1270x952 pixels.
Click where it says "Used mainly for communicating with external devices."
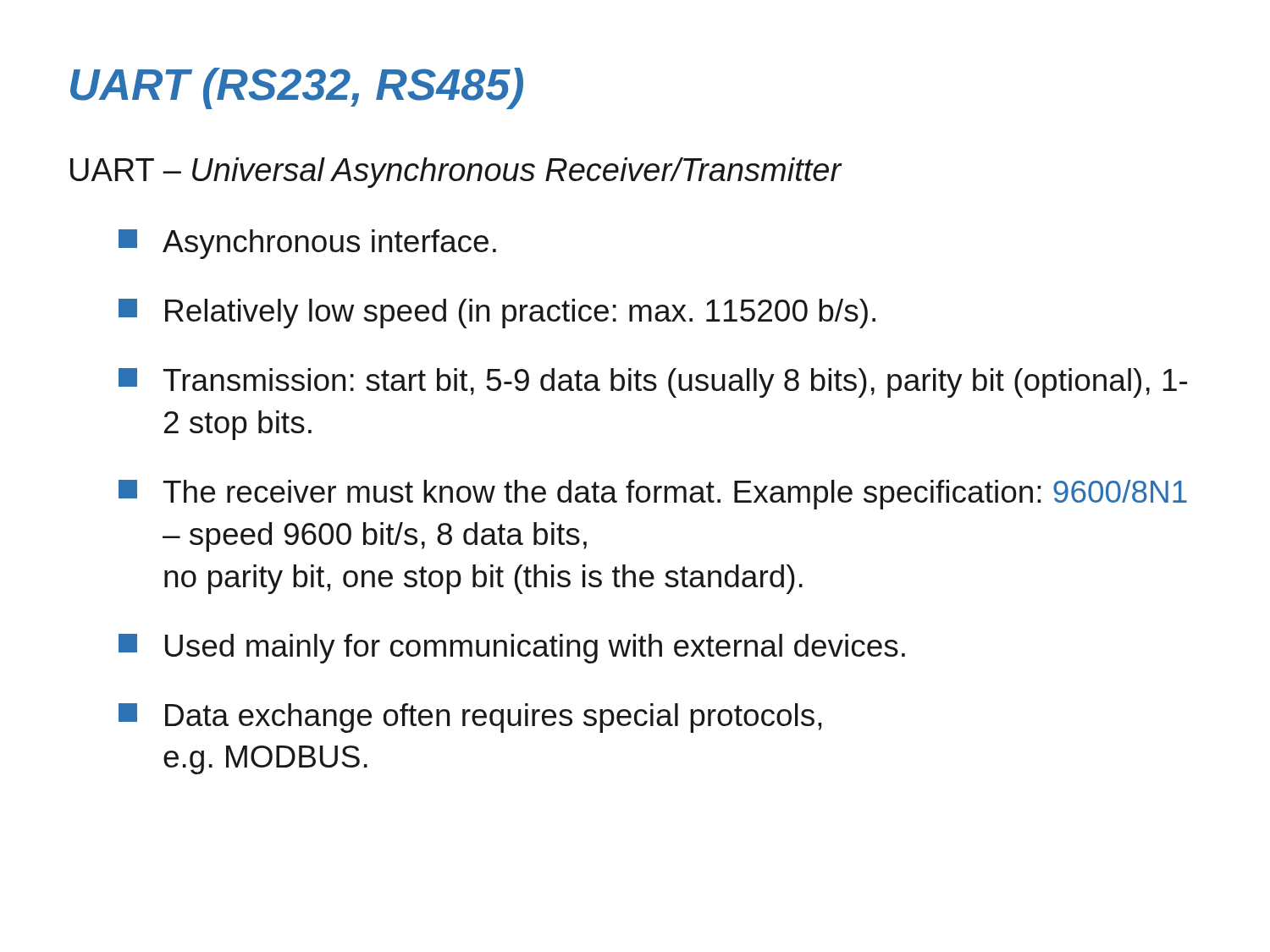coord(660,646)
